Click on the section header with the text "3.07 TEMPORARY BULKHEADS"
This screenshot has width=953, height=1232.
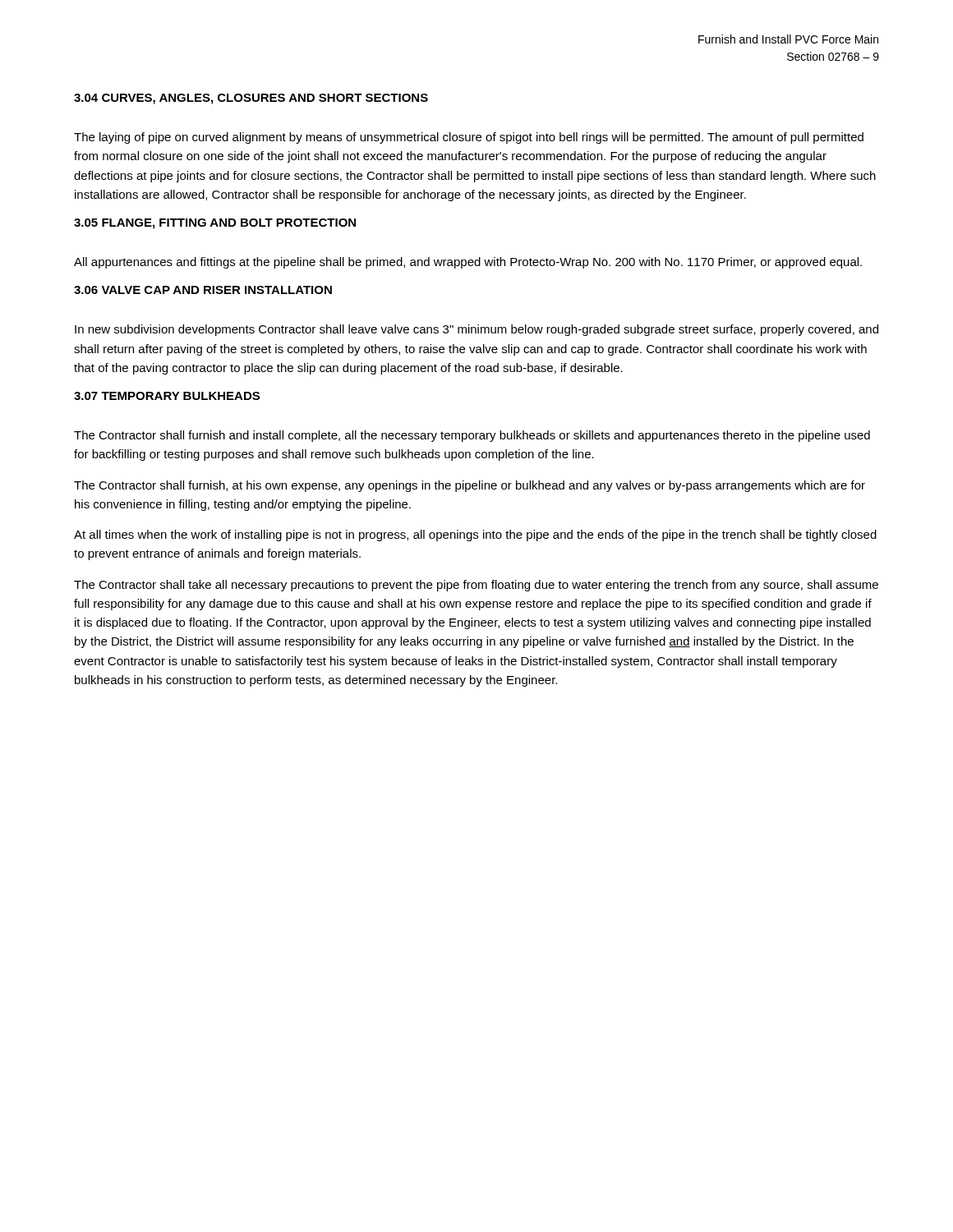tap(167, 395)
